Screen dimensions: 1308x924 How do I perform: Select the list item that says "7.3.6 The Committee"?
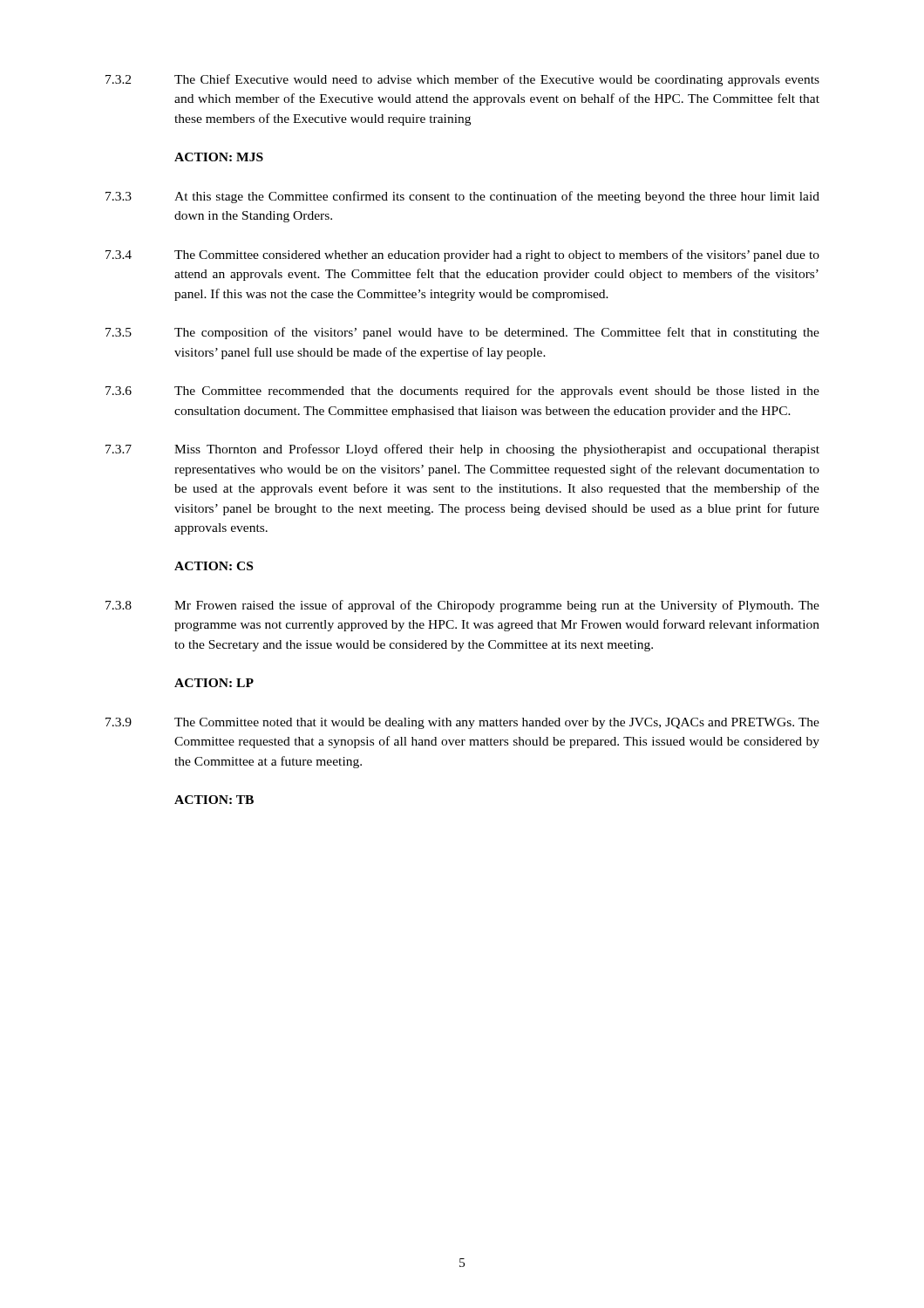[x=462, y=401]
